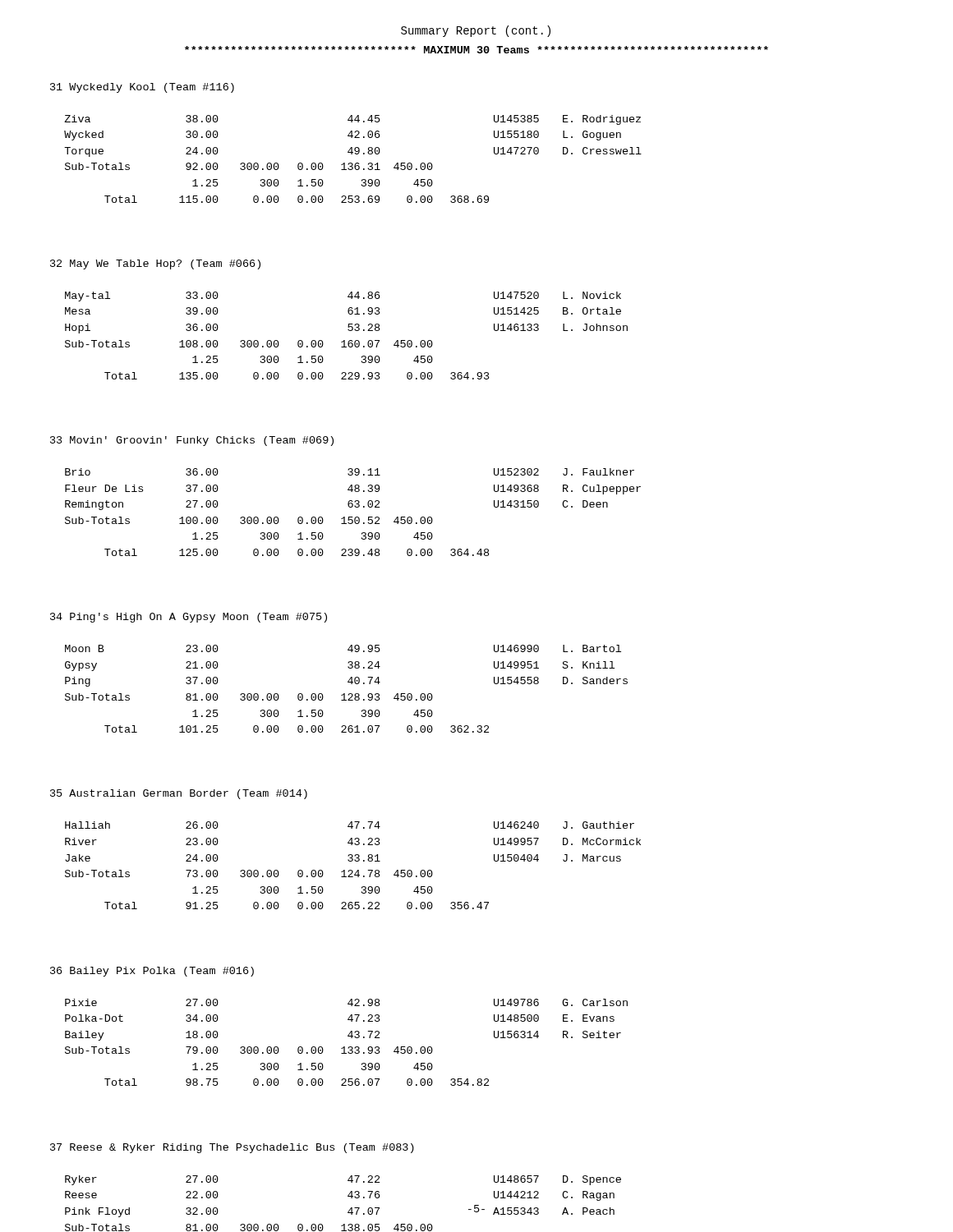Select the block starting "34 Ping's High On A Gypsy Moon (Team"
The image size is (953, 1232).
click(189, 617)
